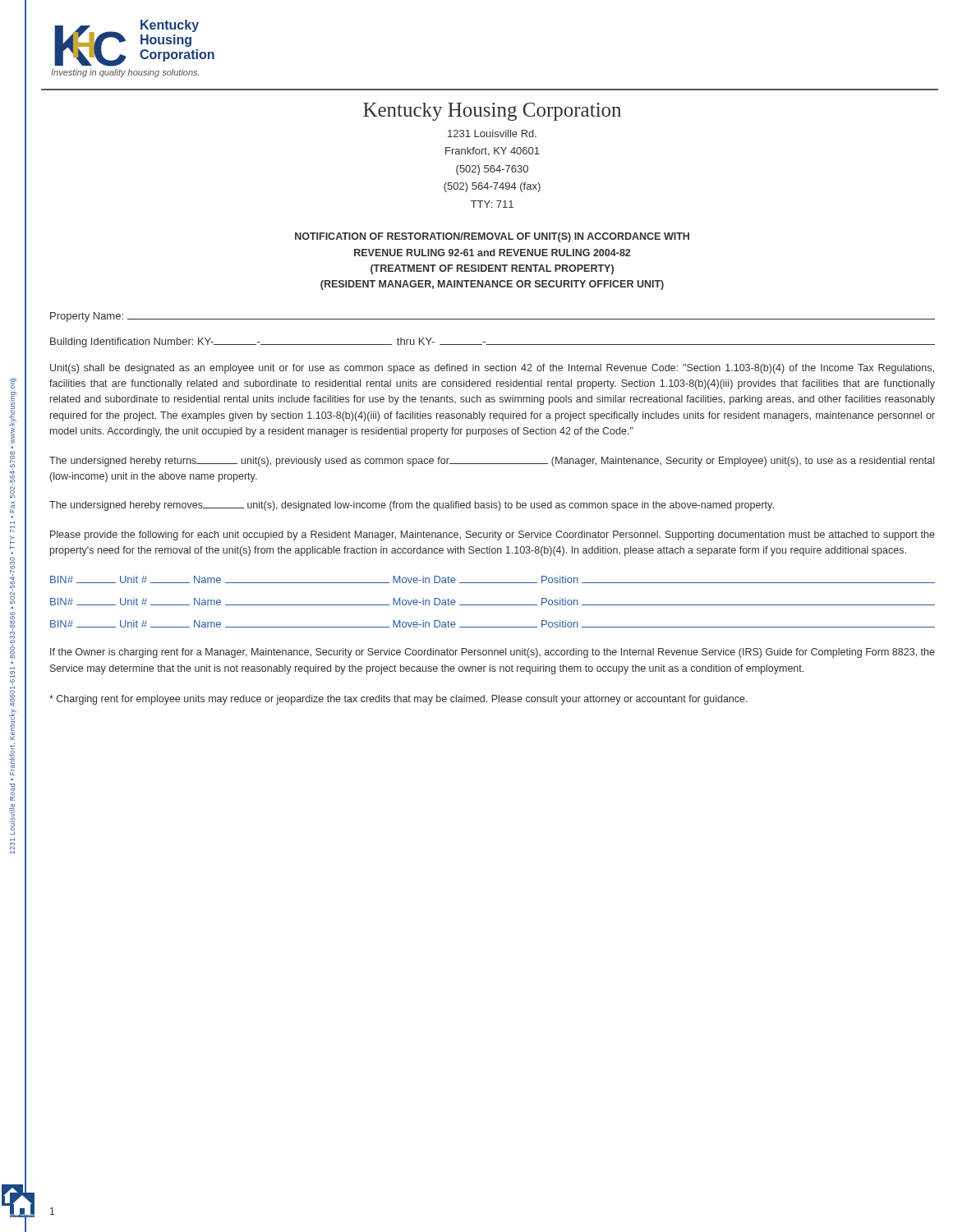The width and height of the screenshot is (953, 1232).
Task: Find the block on this page that starts "The undersigned hereby removes unit(s), designated"
Action: pos(412,505)
